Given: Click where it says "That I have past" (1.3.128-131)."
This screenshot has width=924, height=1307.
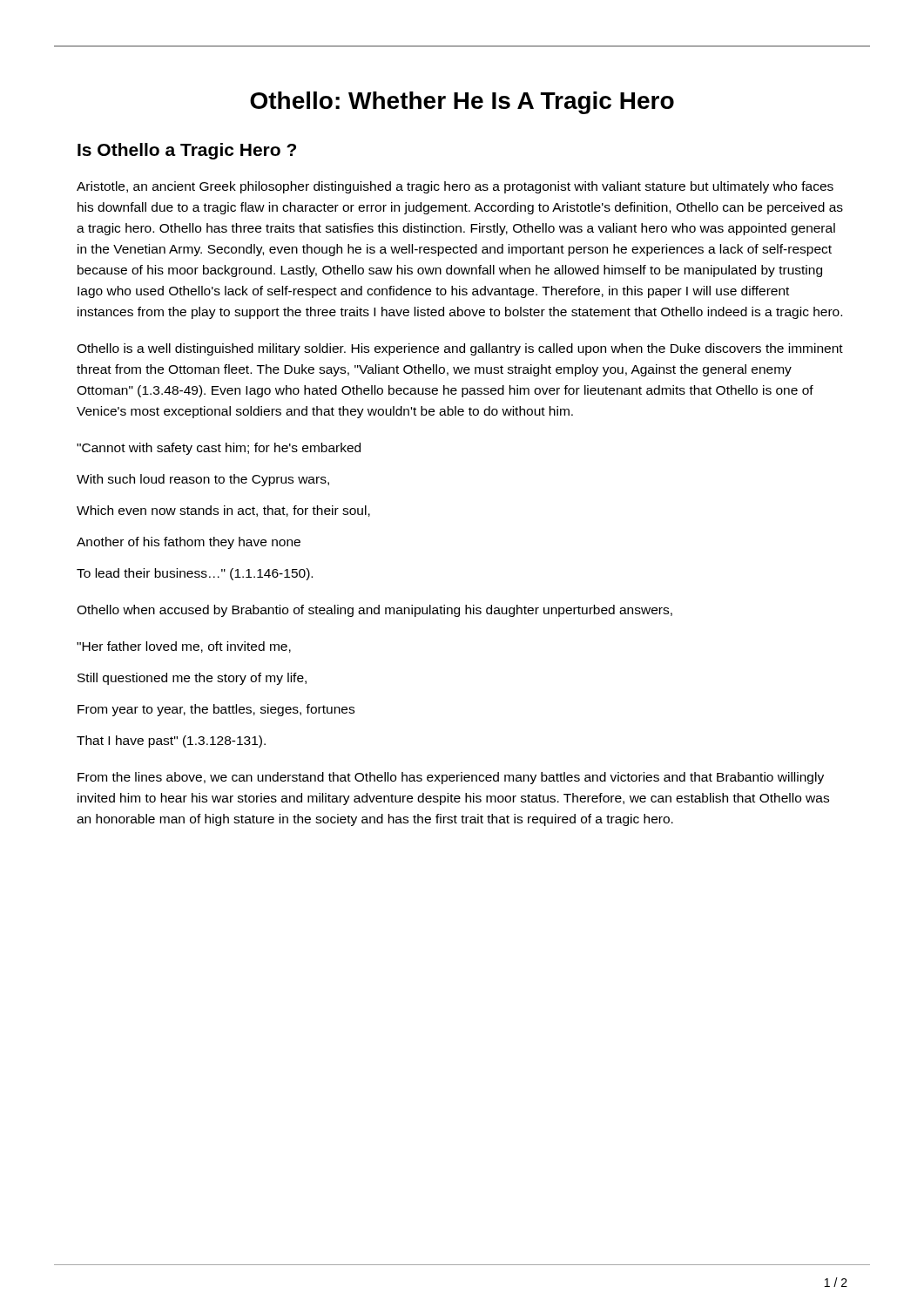Looking at the screenshot, I should pyautogui.click(x=172, y=740).
